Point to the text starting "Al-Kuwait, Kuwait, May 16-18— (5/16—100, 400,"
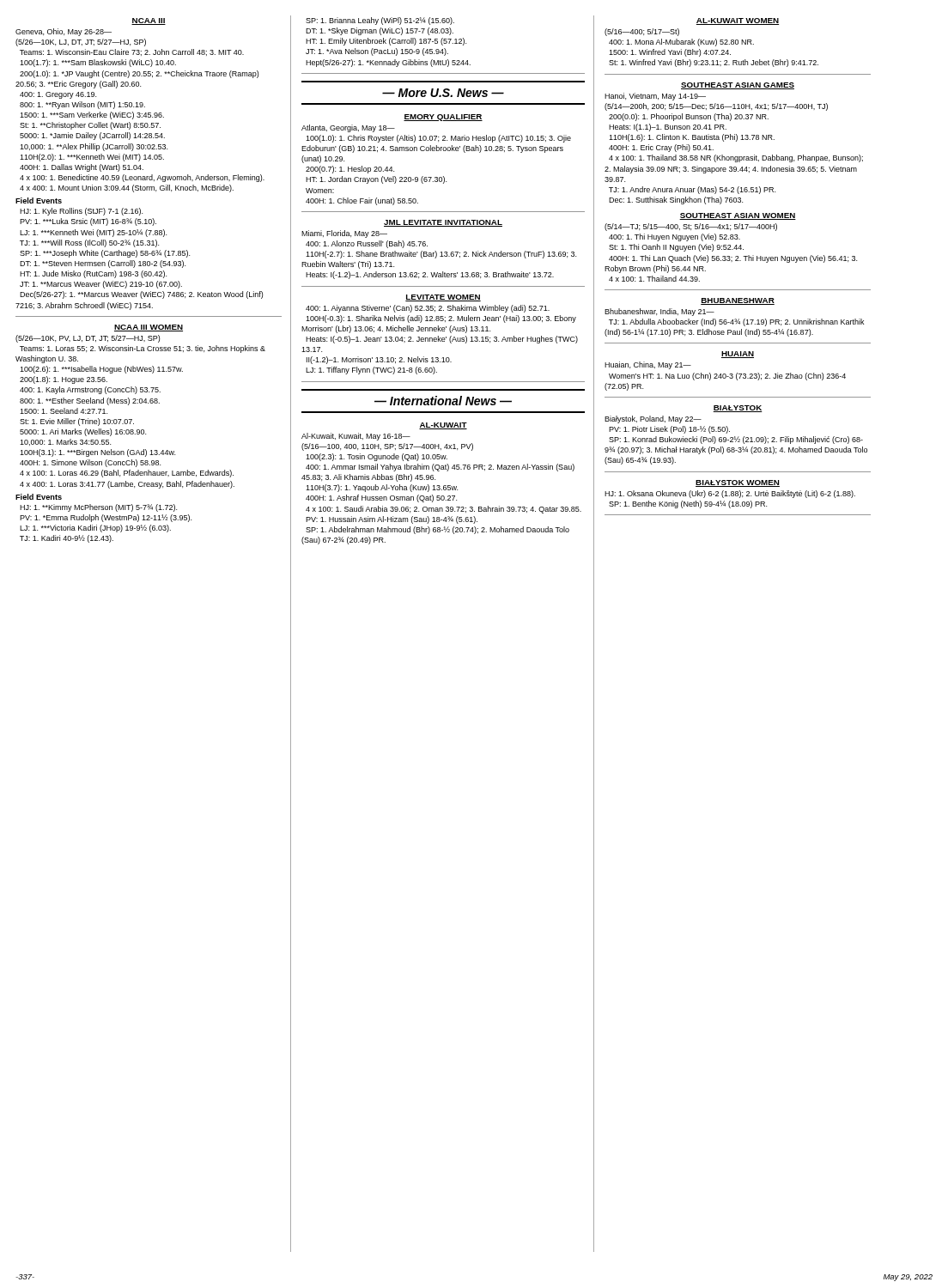The height and width of the screenshot is (1288, 948). (x=441, y=488)
